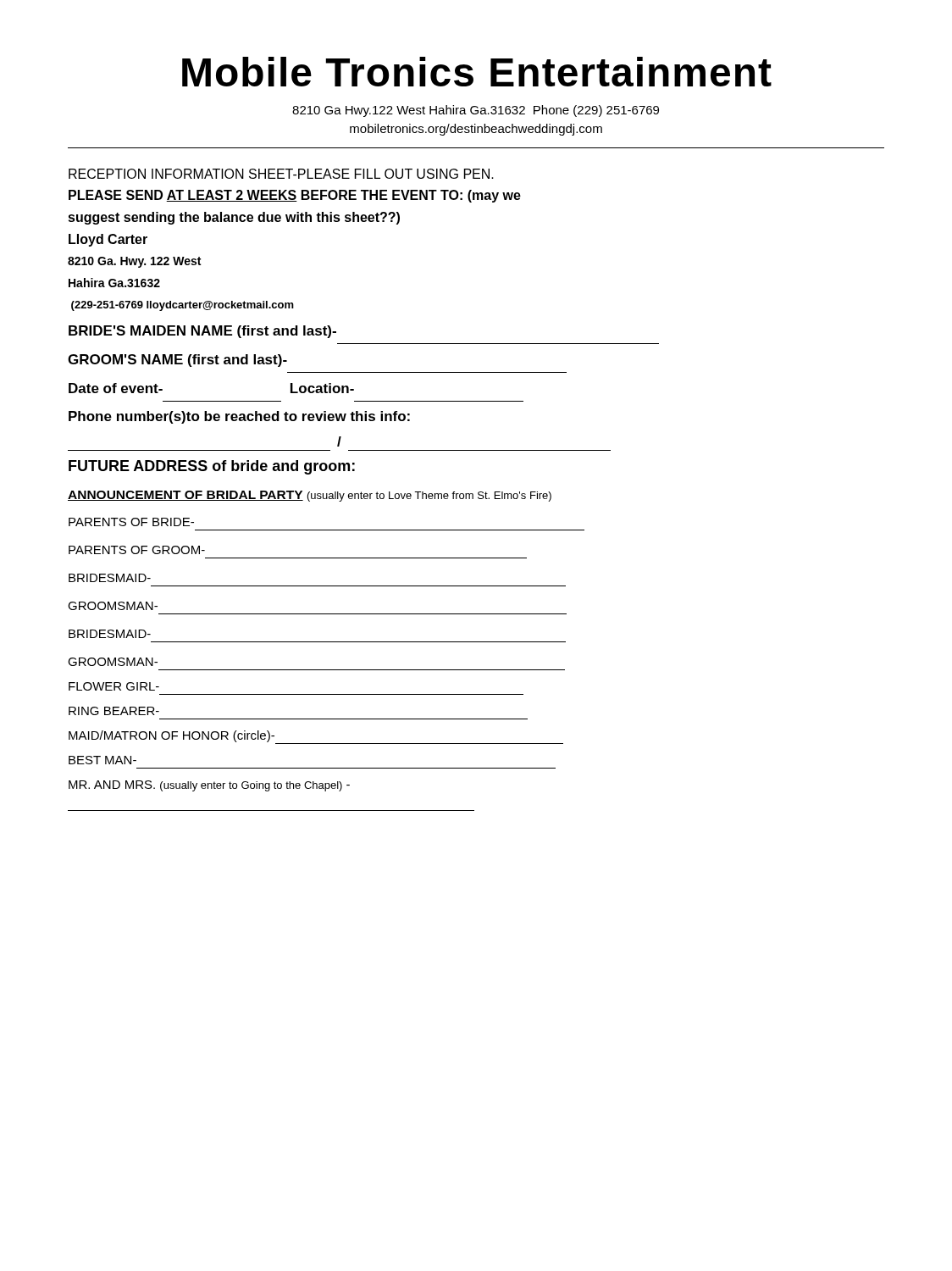Find "Mobile Tronics Entertainment" on this page
The width and height of the screenshot is (952, 1271).
tap(476, 73)
